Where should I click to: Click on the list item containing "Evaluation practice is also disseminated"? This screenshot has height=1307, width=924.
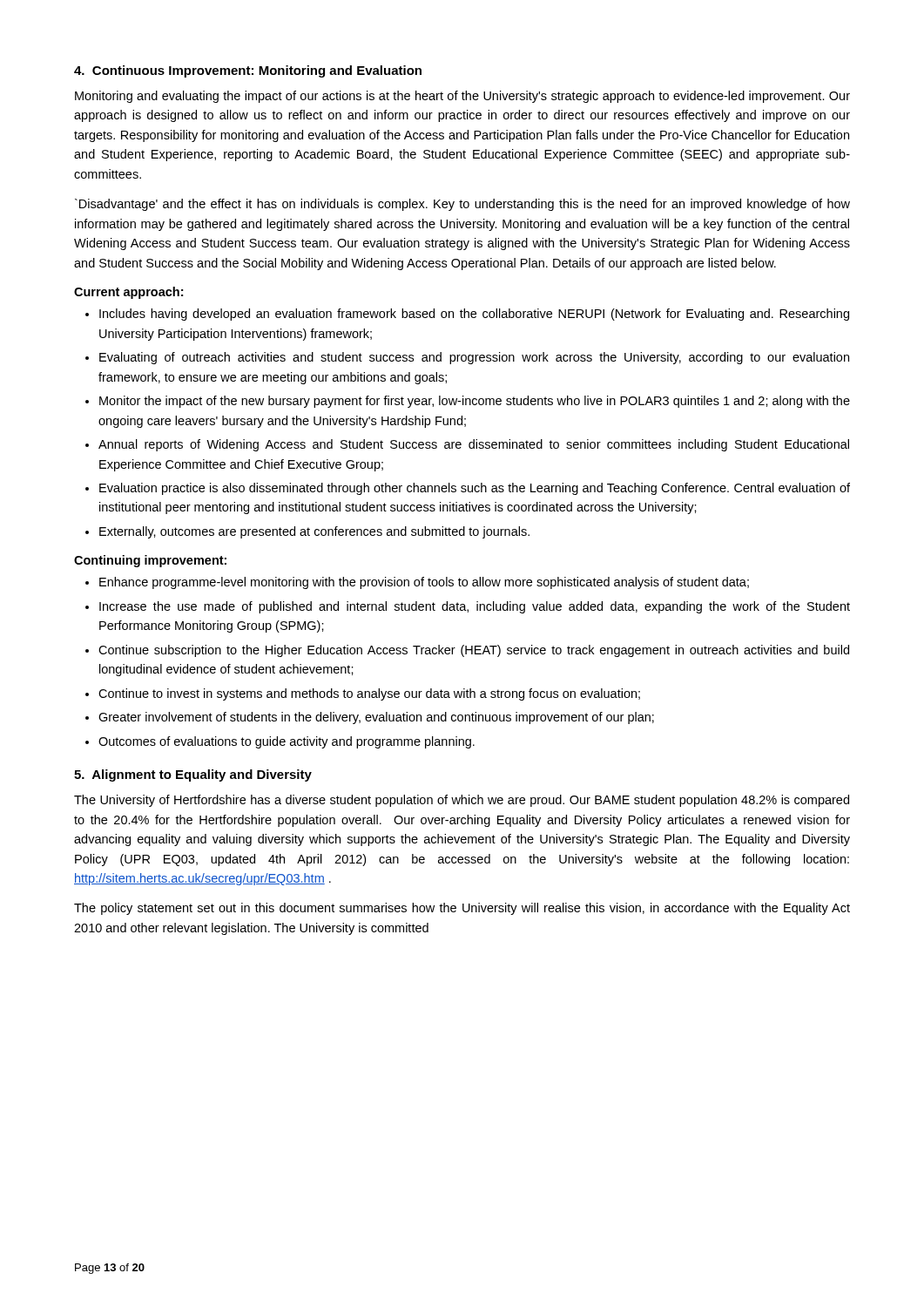[x=474, y=498]
